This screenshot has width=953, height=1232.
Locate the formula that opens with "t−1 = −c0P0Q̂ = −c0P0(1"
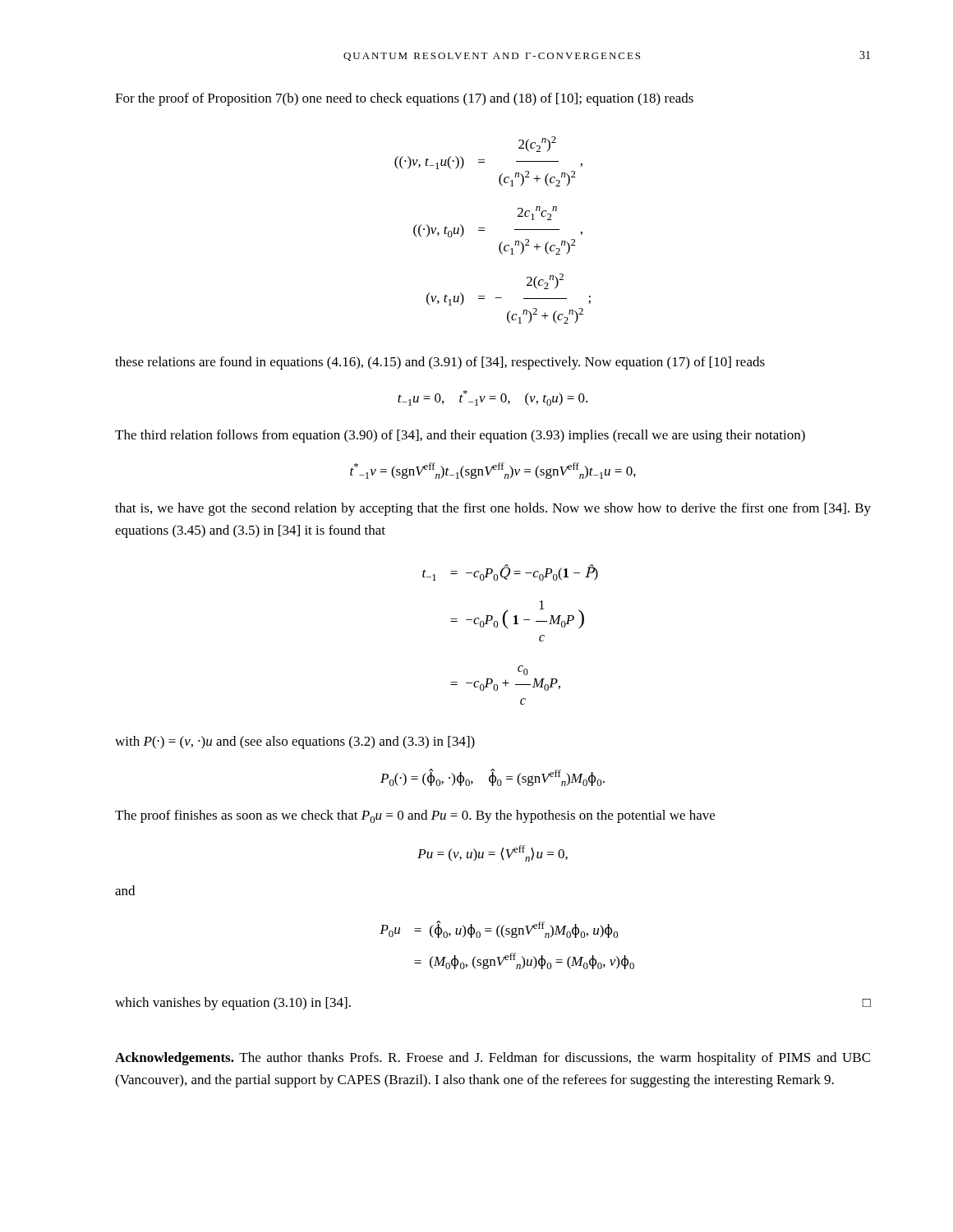(493, 636)
